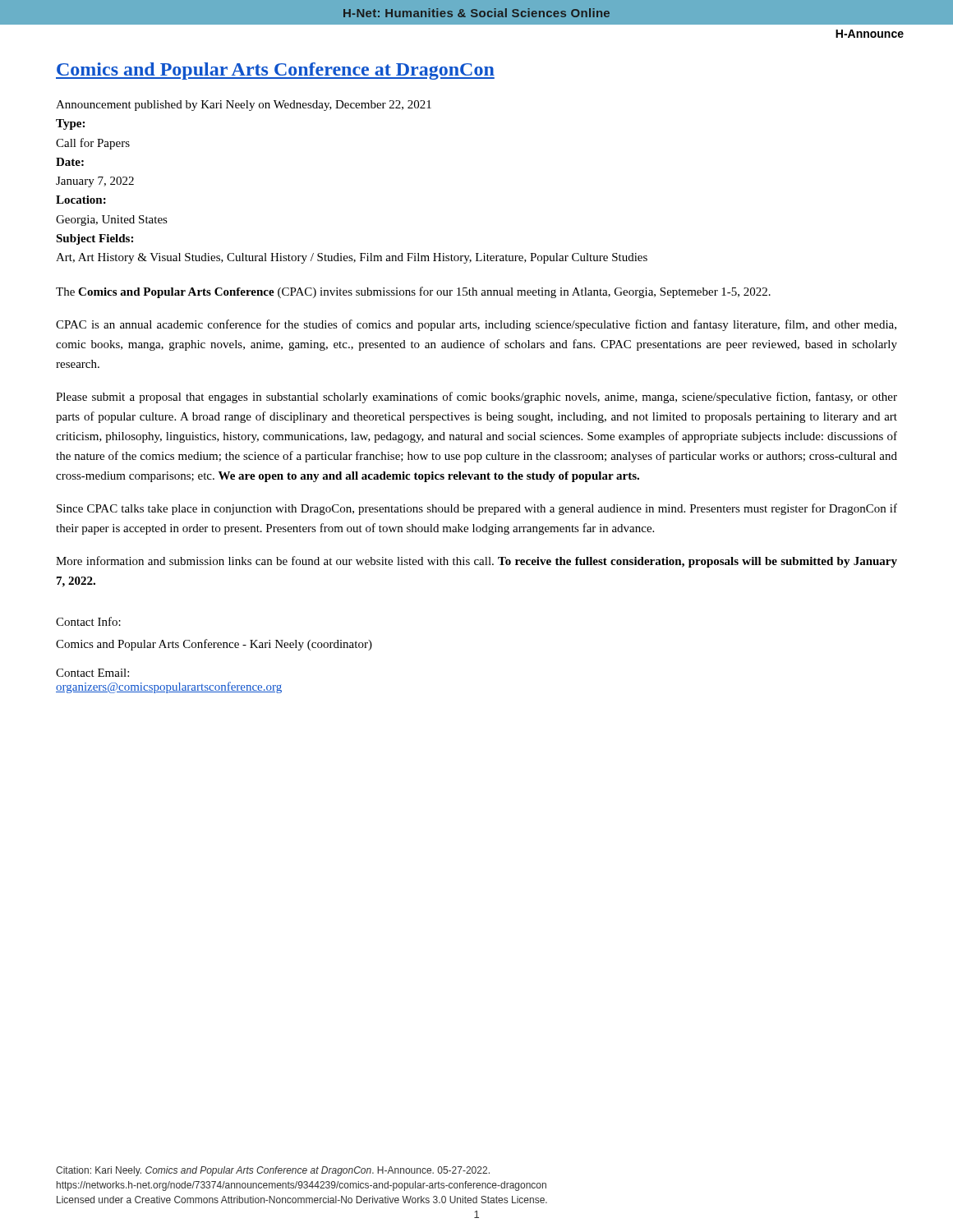Point to the block beginning "Please submit a proposal"

pyautogui.click(x=476, y=436)
